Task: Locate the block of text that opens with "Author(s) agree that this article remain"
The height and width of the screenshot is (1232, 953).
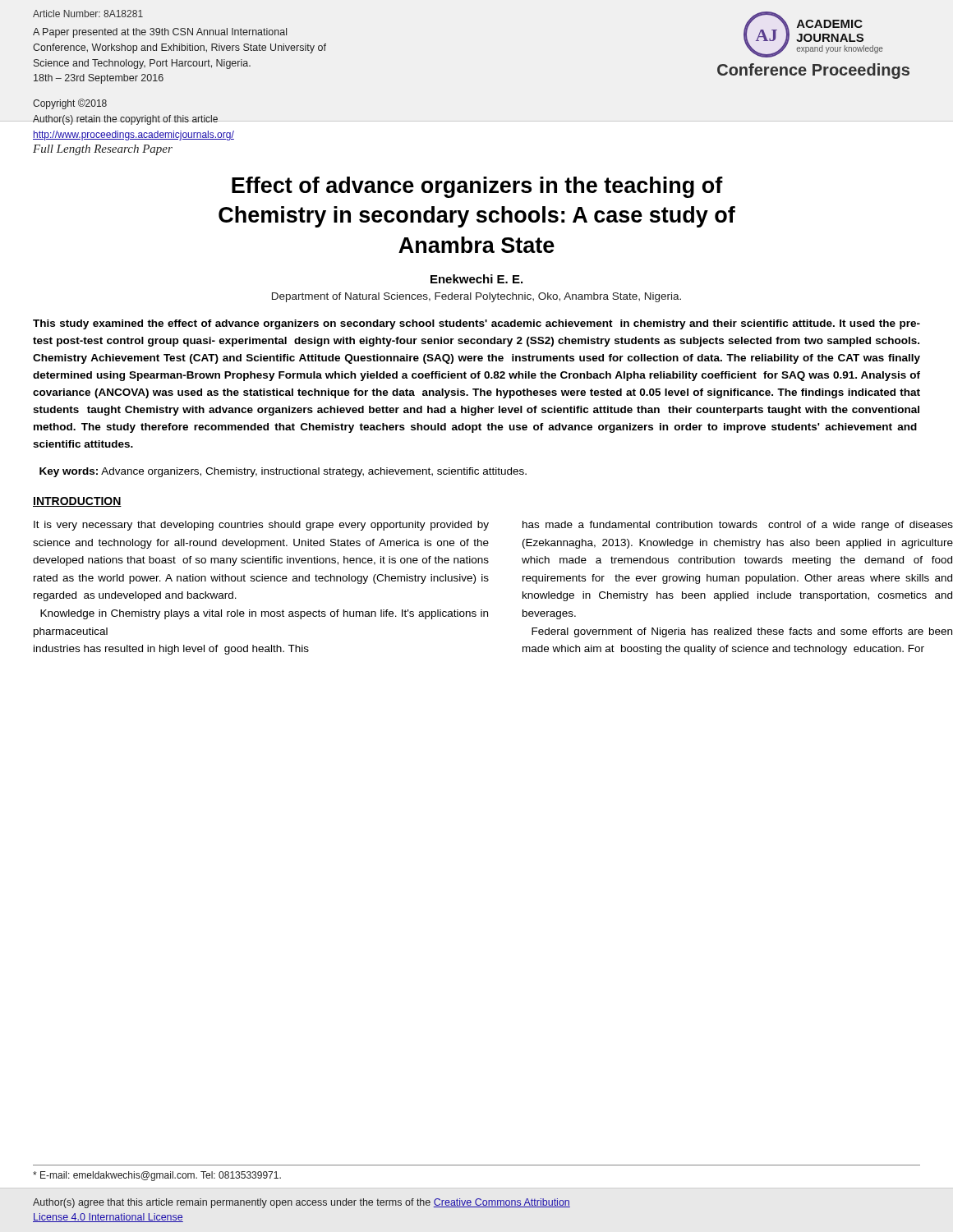Action: pos(301,1210)
